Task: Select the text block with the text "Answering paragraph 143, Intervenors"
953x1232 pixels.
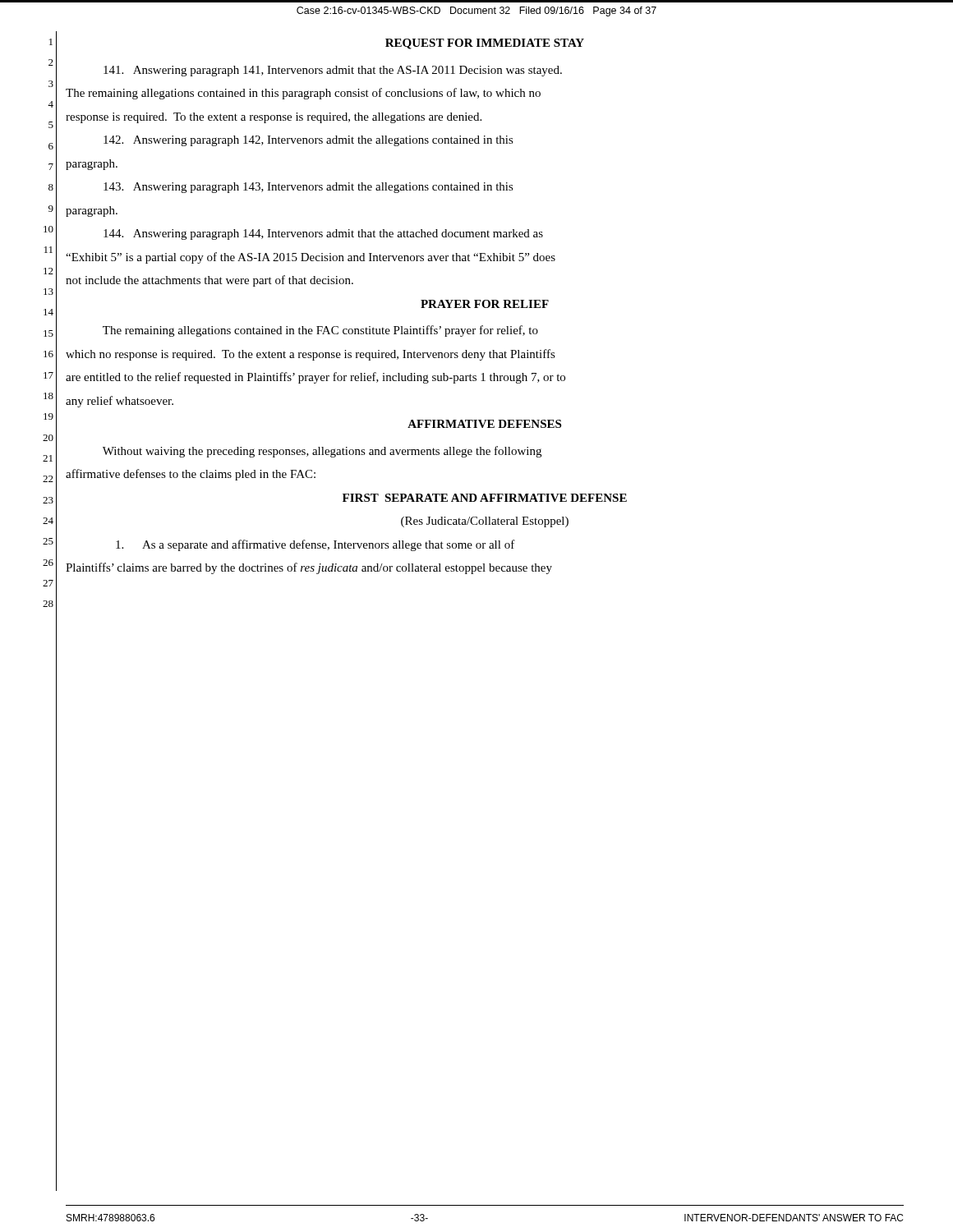Action: point(290,186)
